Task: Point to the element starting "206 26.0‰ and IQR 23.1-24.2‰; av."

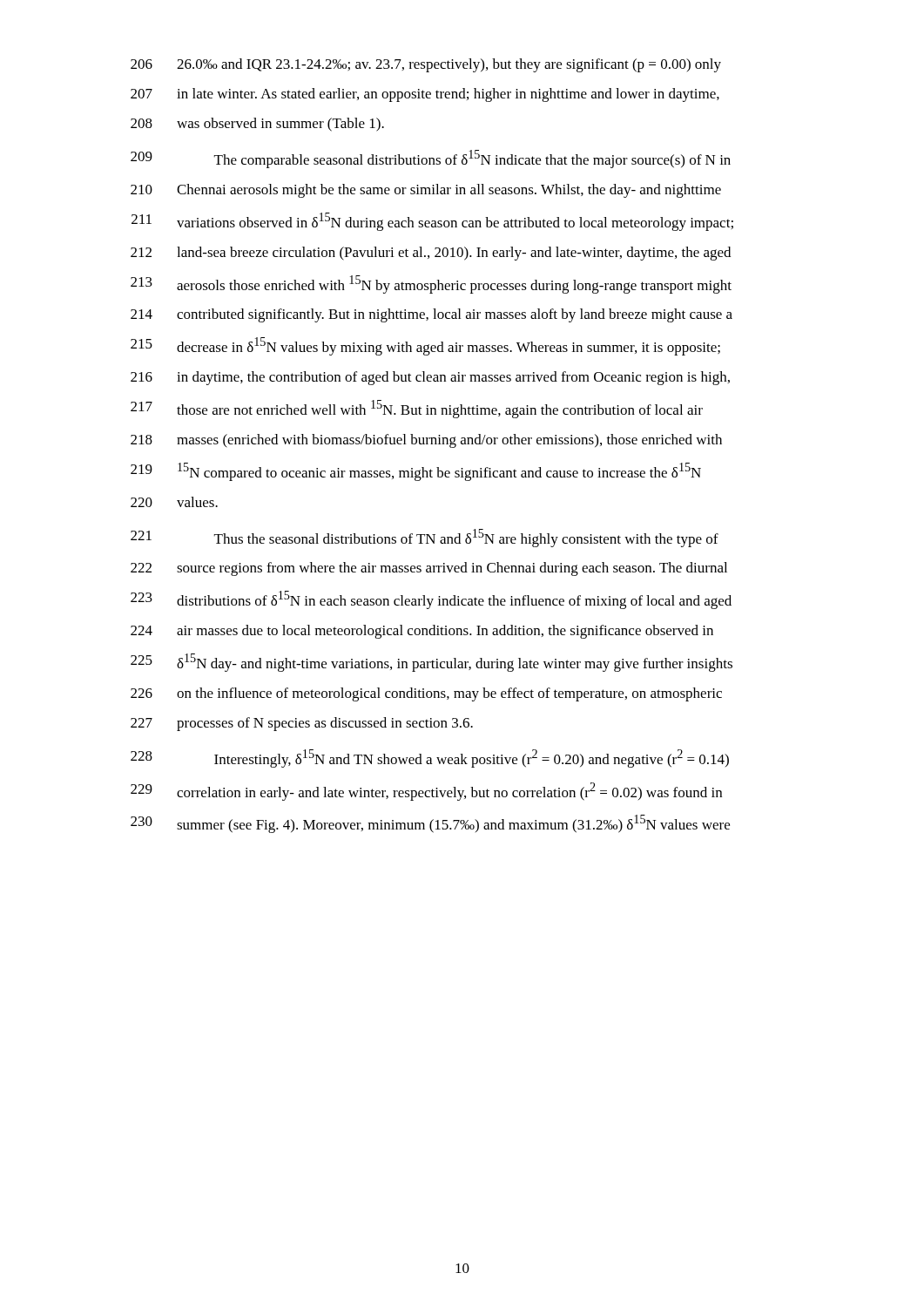Action: (471, 65)
